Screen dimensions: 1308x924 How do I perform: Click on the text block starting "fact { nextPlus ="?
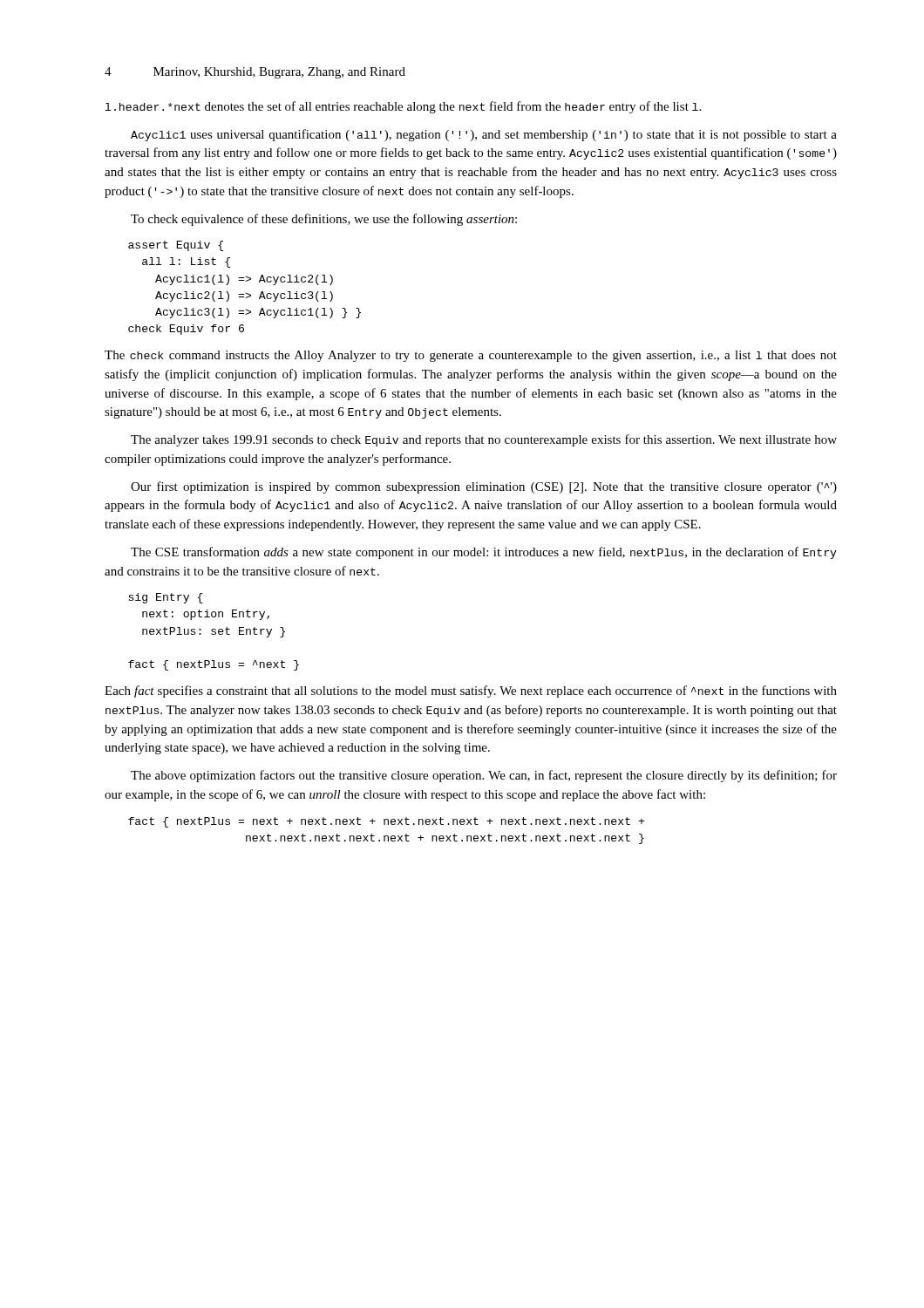482,830
